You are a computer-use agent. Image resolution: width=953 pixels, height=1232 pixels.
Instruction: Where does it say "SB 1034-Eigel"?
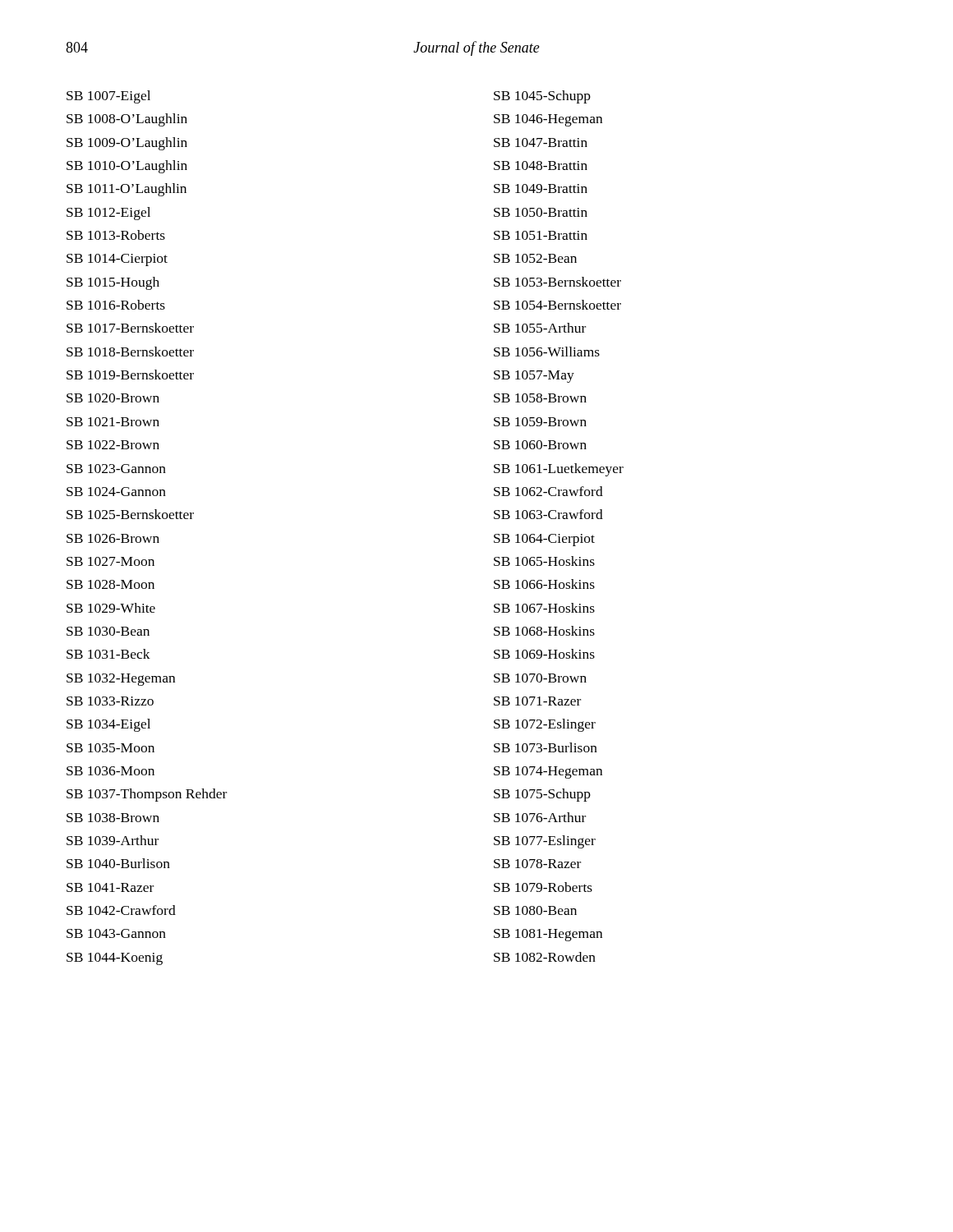tap(108, 724)
